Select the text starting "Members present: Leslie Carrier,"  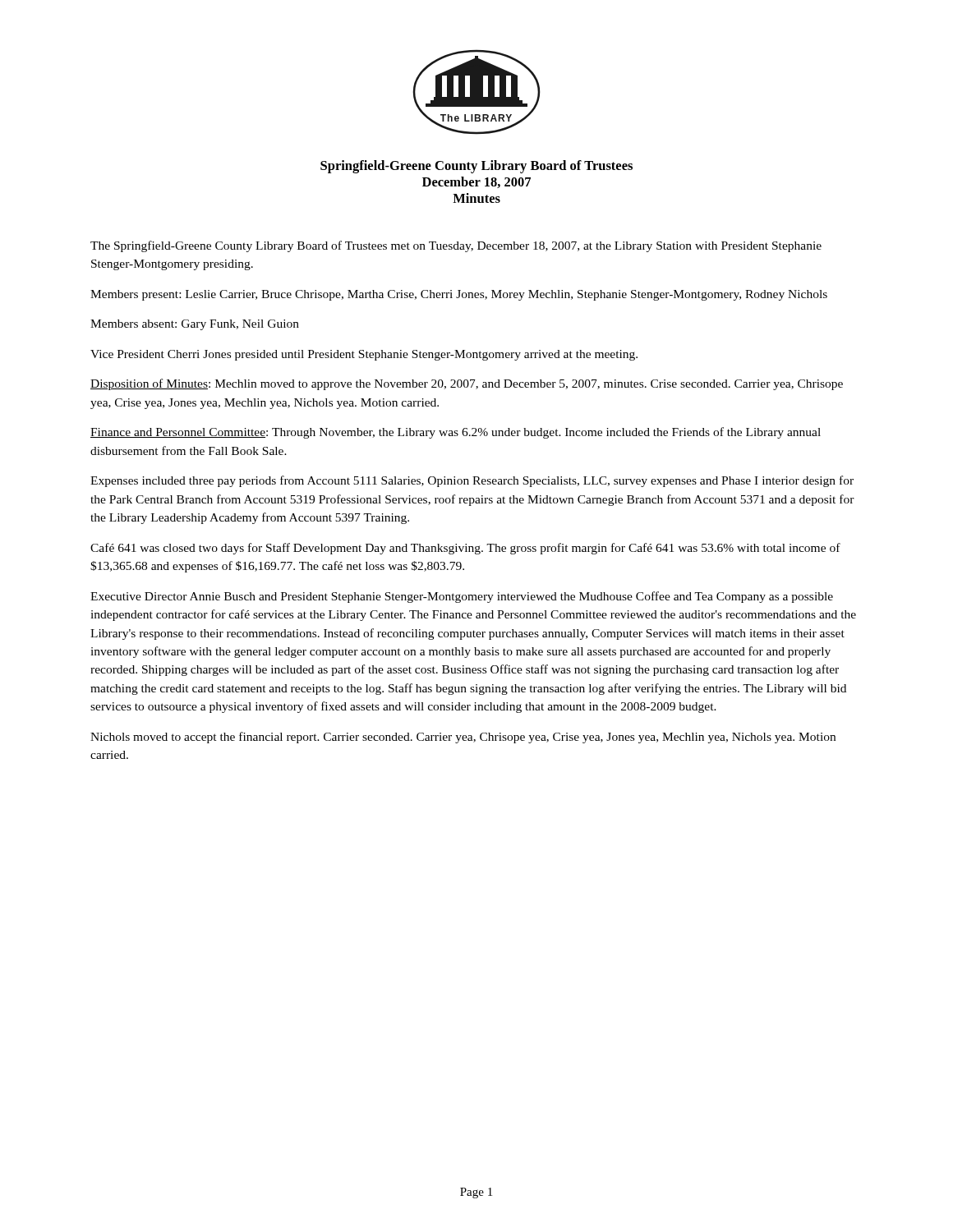pos(459,294)
